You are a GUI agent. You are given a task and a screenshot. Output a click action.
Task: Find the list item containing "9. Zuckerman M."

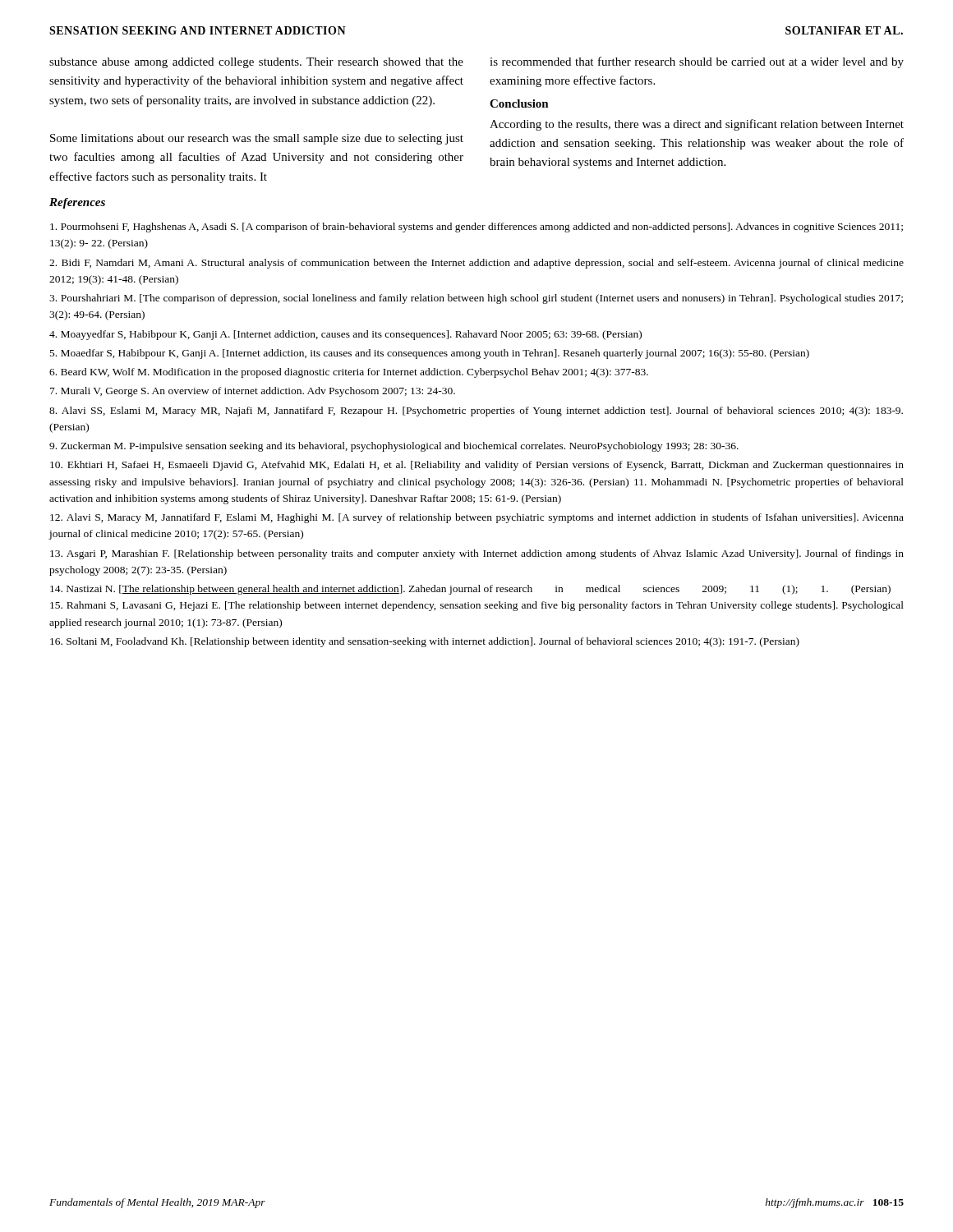394,446
